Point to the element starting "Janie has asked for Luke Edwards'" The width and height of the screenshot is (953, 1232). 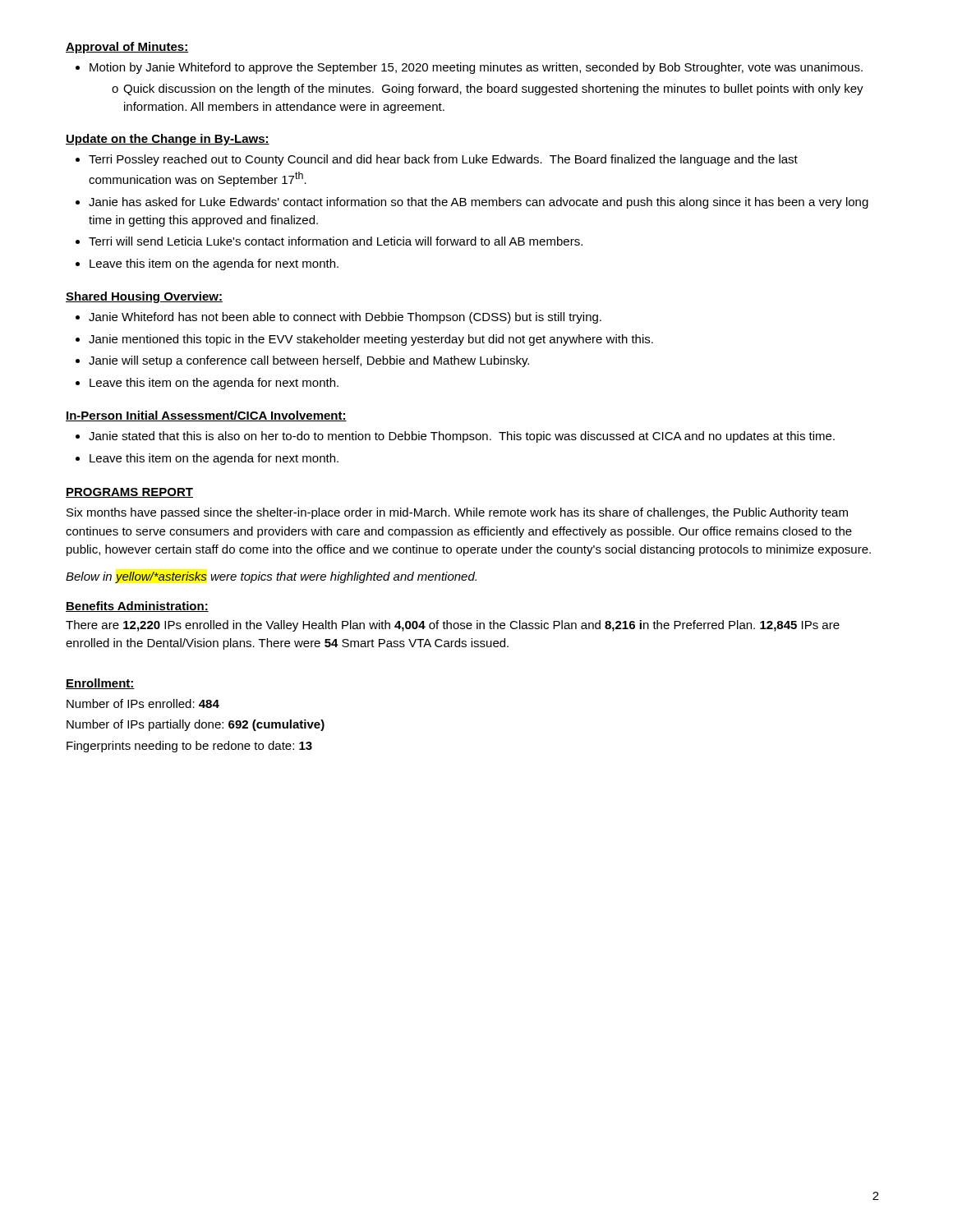click(479, 210)
